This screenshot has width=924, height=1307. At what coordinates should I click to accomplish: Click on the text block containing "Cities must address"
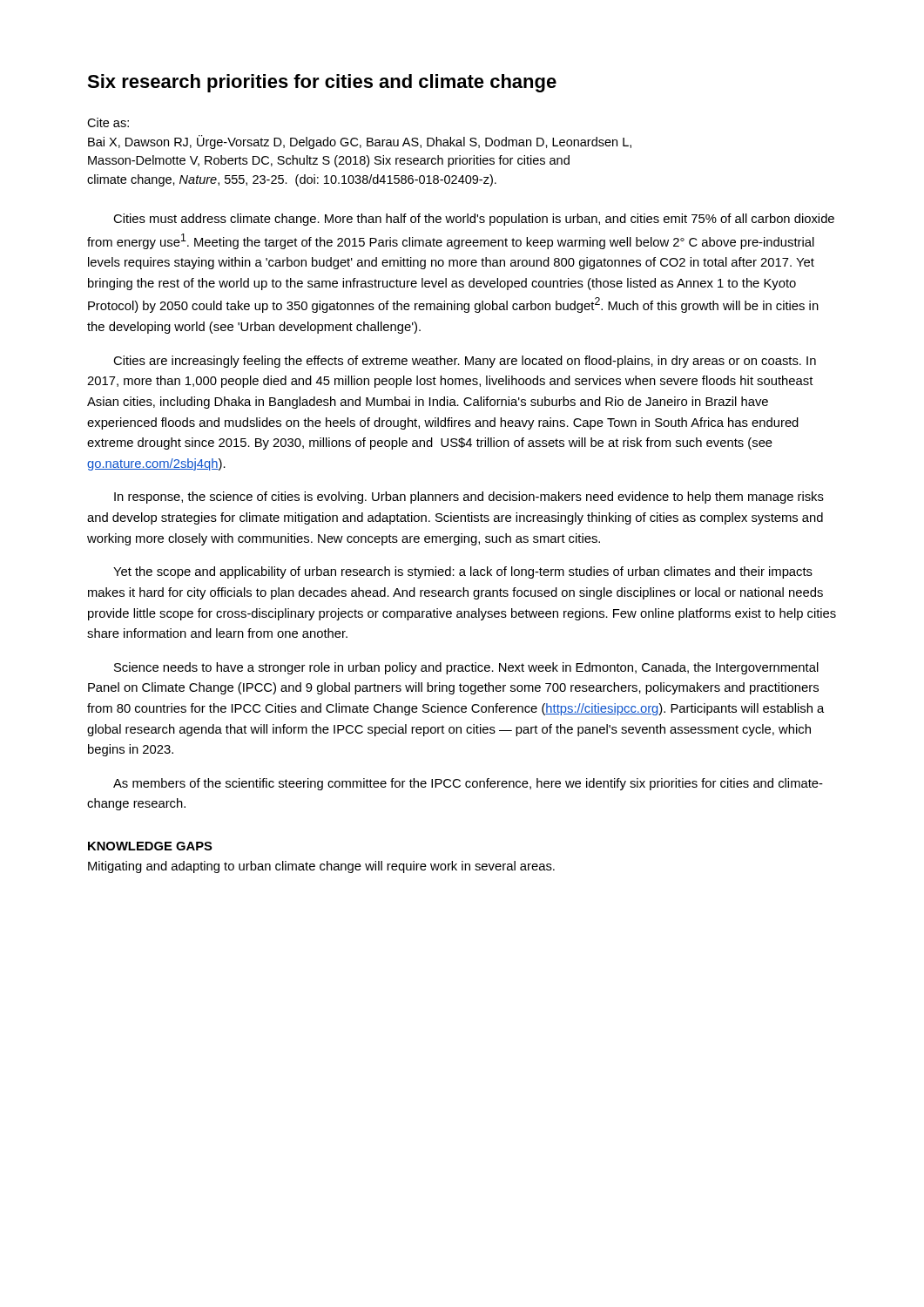coord(462,273)
